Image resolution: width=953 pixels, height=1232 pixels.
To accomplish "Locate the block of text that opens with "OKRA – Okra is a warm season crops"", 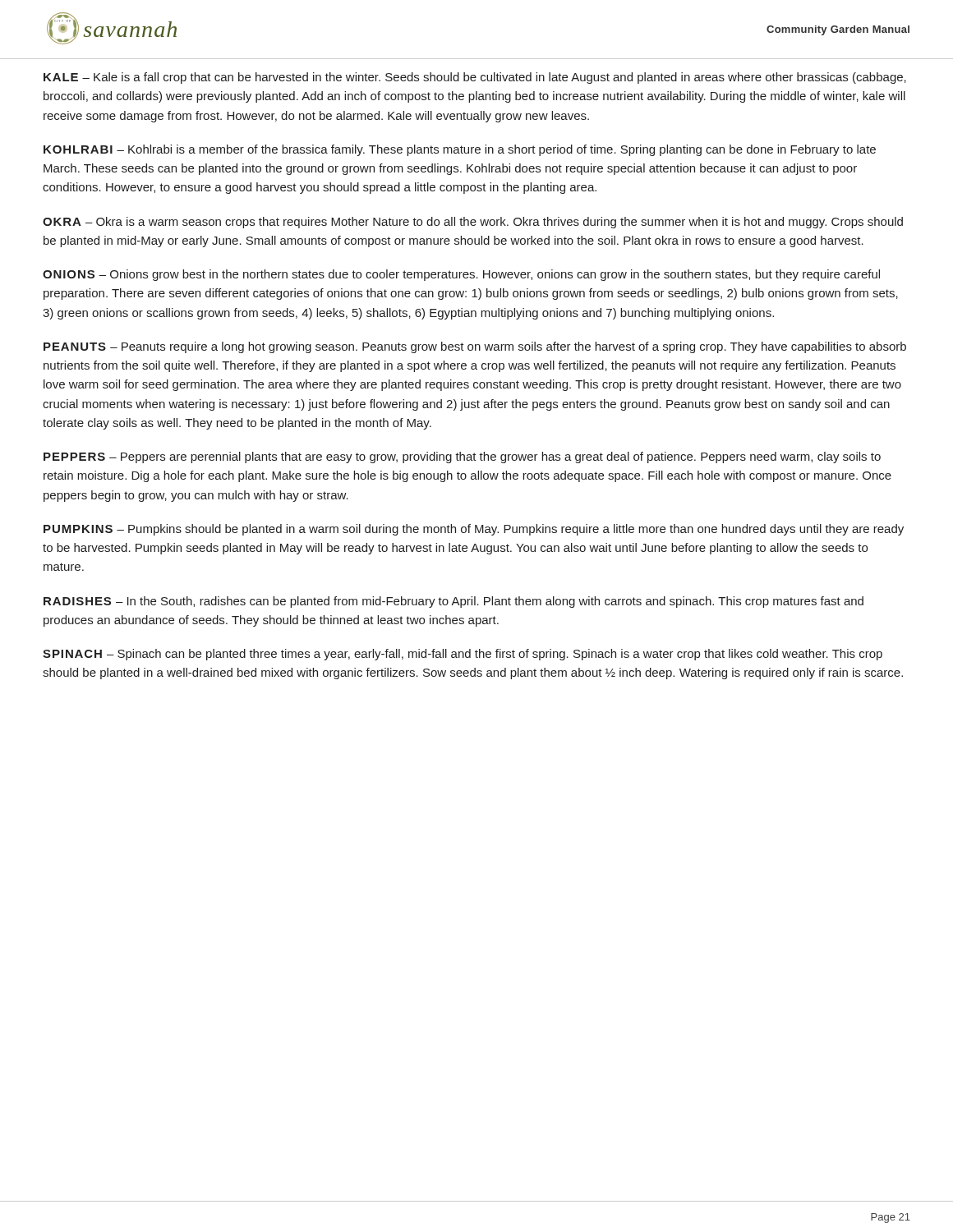I will point(473,231).
